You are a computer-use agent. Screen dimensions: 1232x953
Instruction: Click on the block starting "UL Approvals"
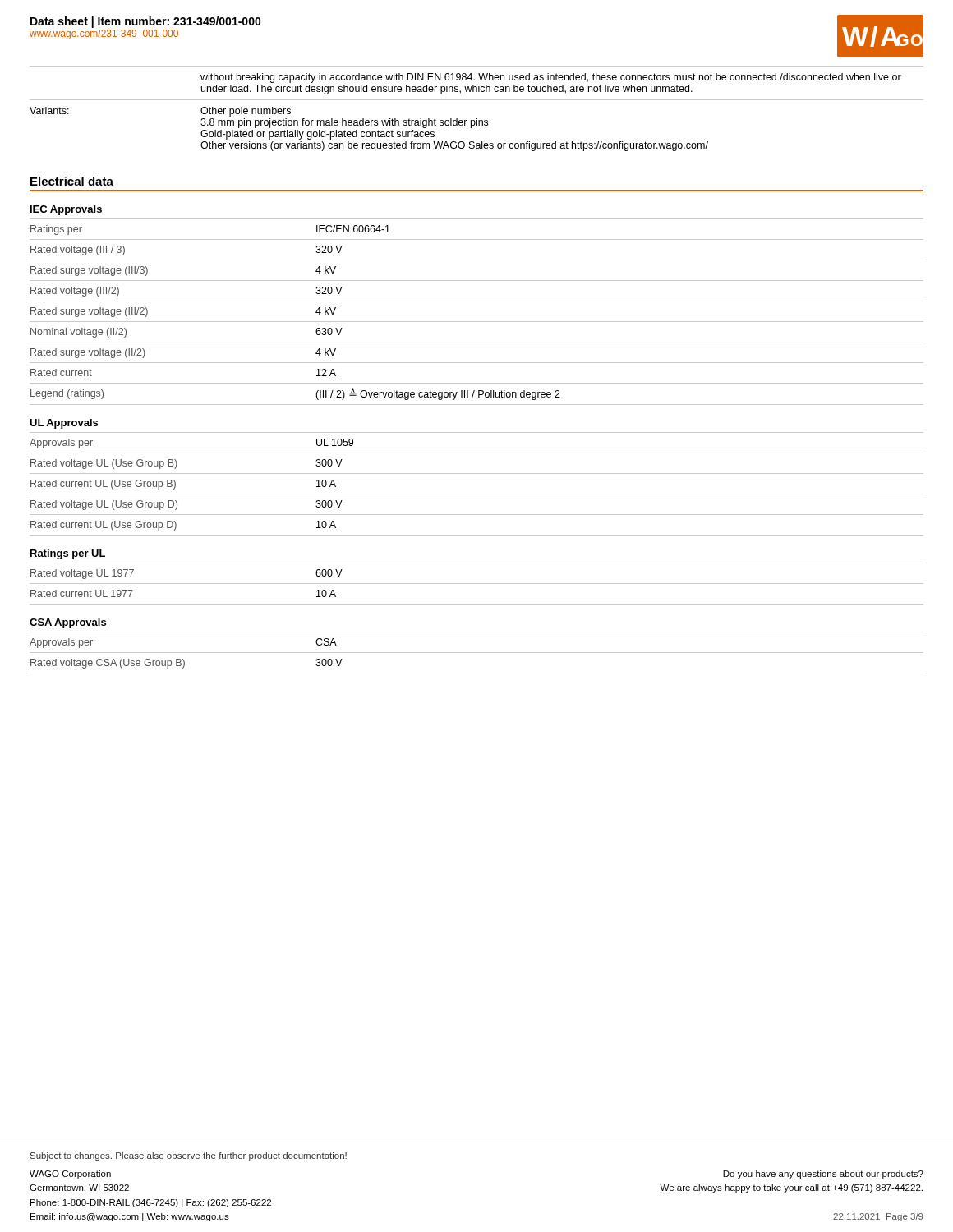point(64,423)
